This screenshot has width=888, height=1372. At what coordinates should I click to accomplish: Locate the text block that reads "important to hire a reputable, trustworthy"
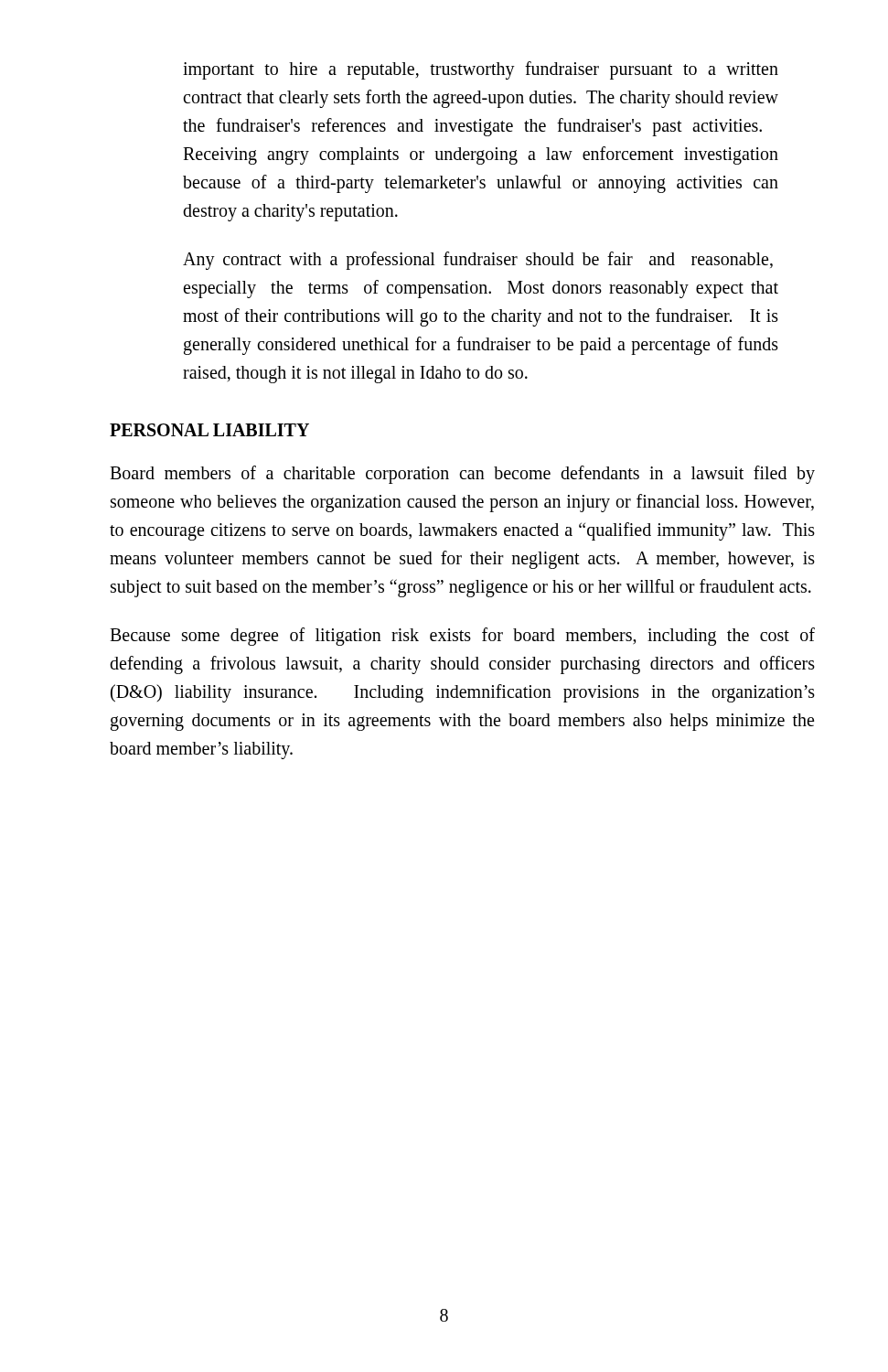(x=481, y=140)
